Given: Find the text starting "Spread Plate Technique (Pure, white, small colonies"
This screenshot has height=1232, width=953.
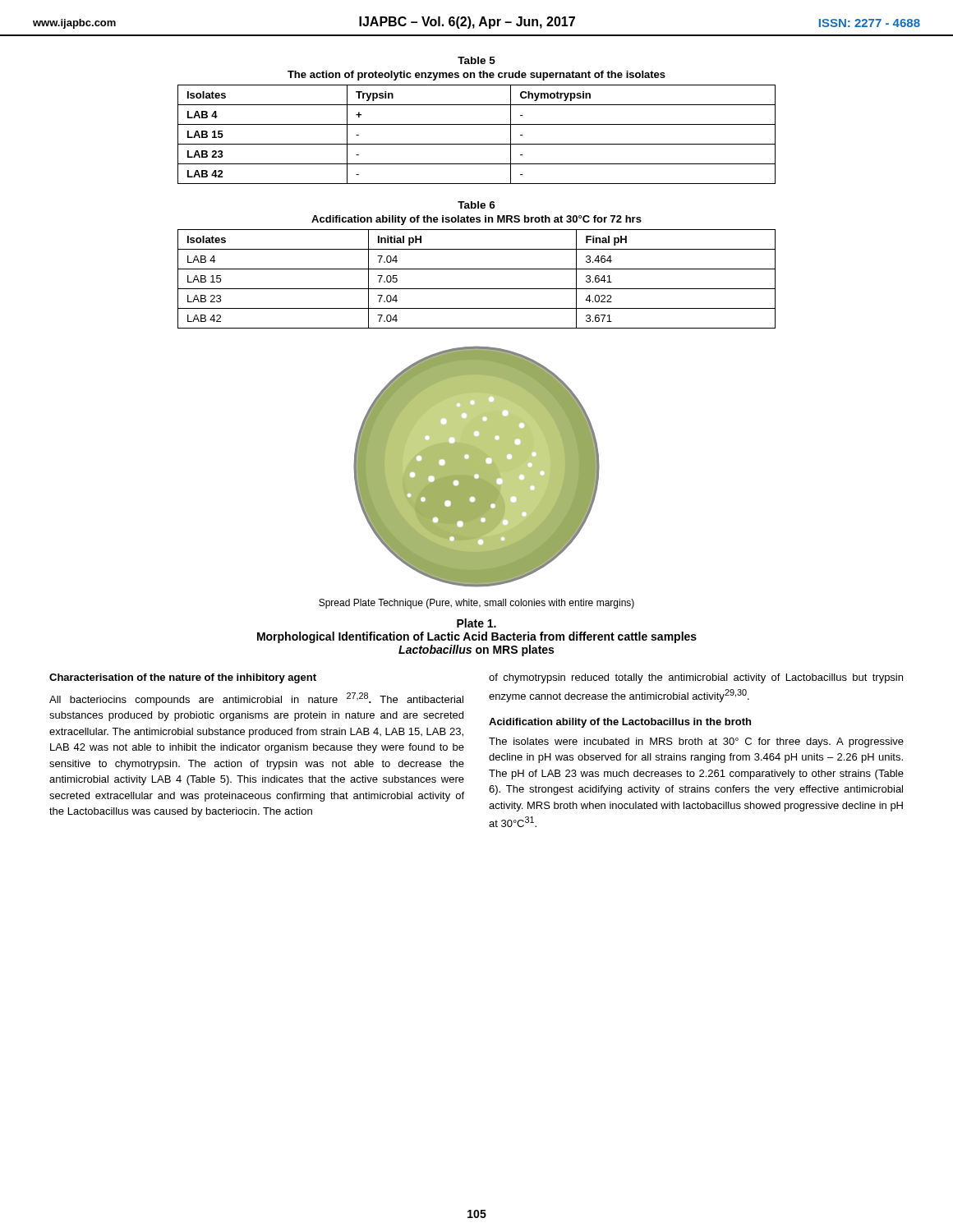Looking at the screenshot, I should click(x=476, y=603).
